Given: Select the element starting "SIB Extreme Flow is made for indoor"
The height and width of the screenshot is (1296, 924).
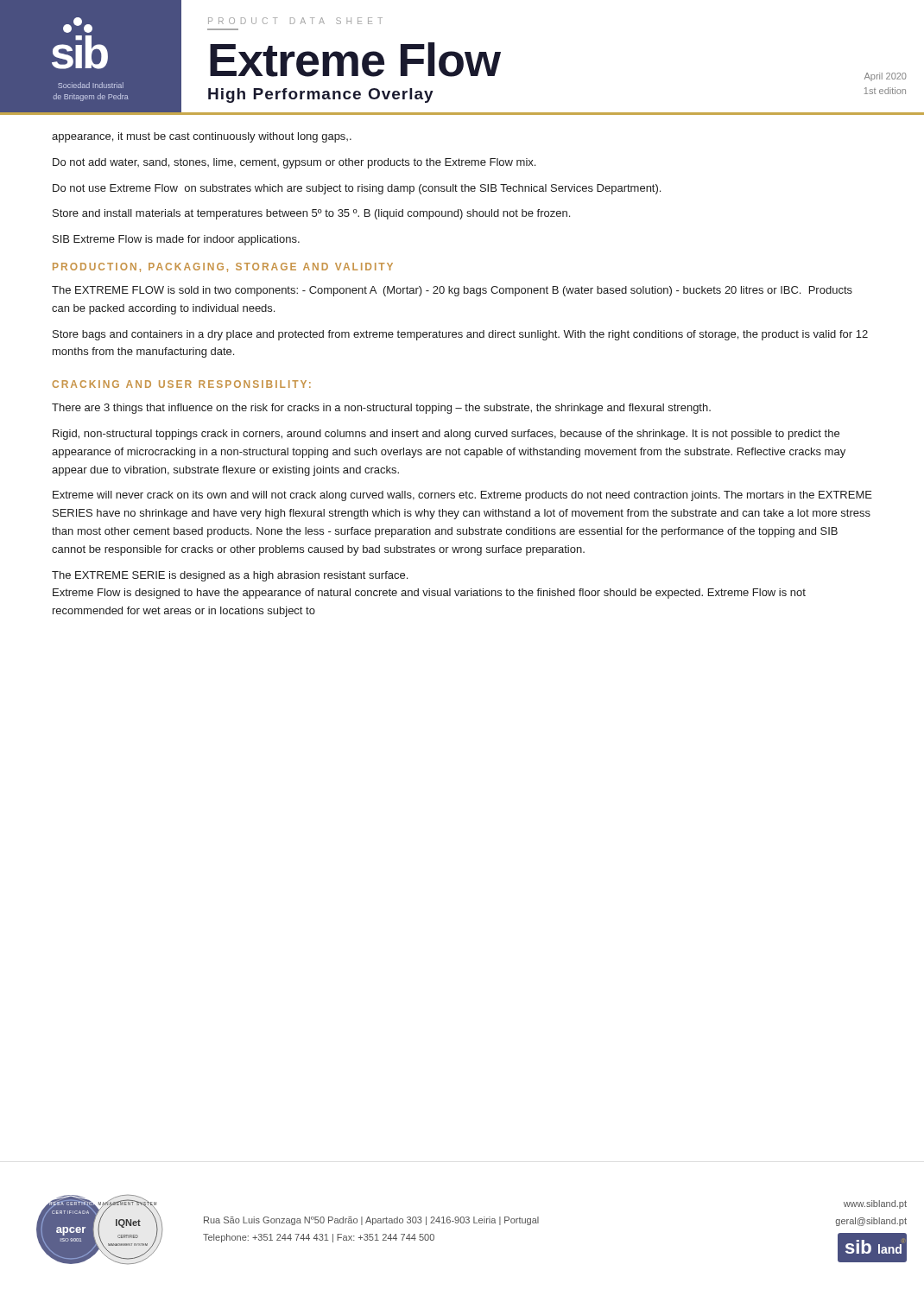Looking at the screenshot, I should [x=176, y=239].
